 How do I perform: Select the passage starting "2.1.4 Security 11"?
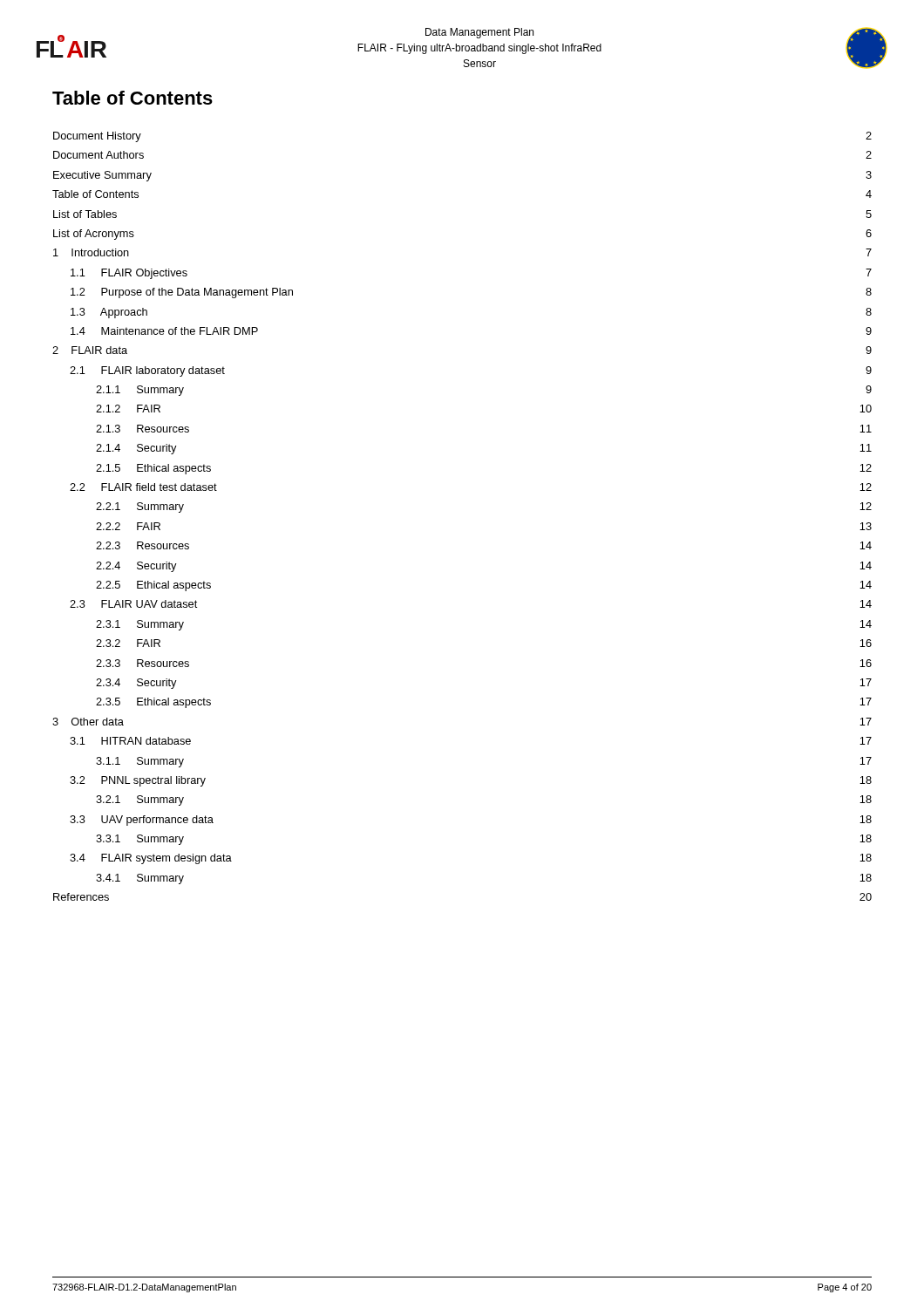109,449
